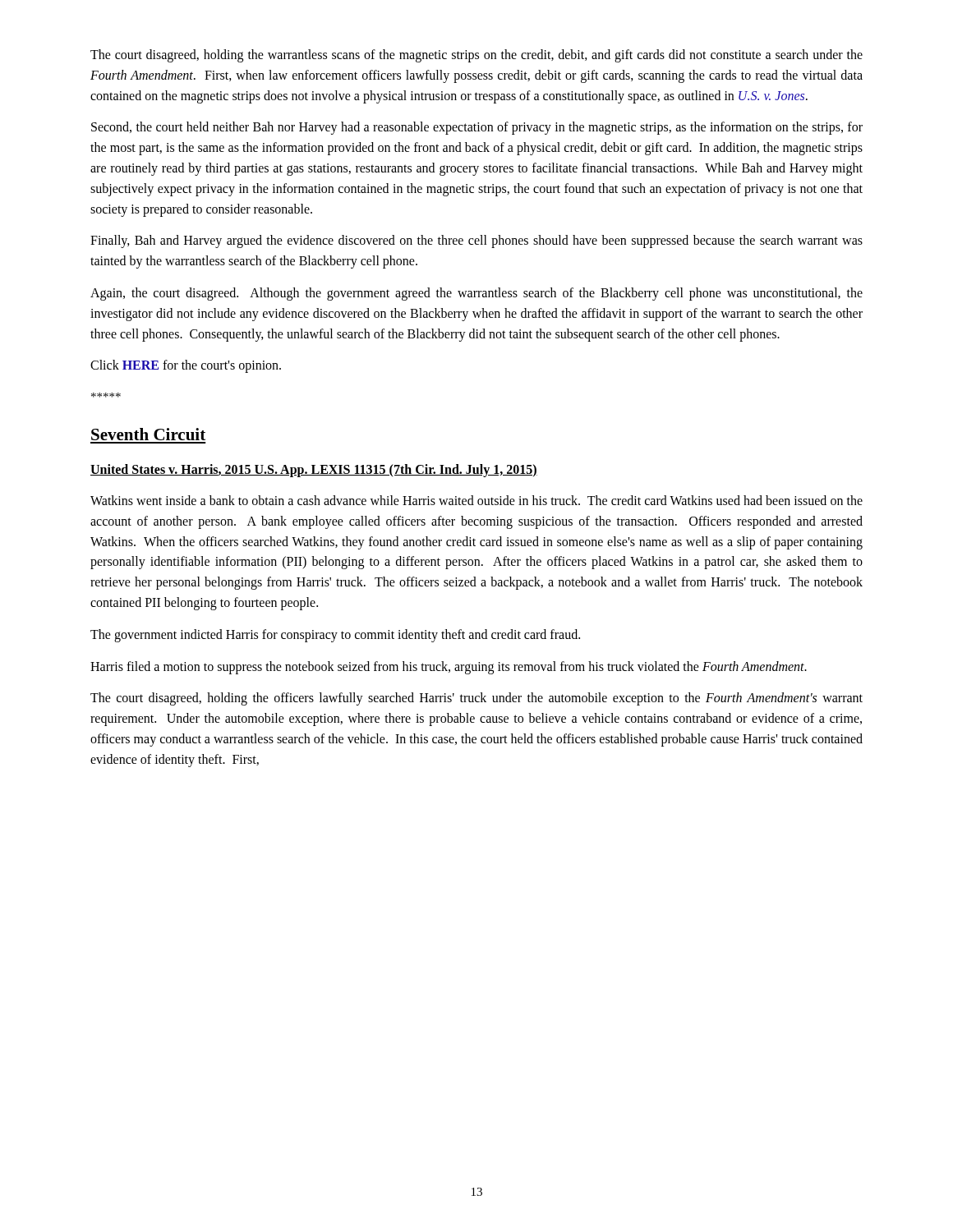Locate the text block that says "Finally, Bah and Harvey argued the"
Viewport: 953px width, 1232px height.
click(x=476, y=251)
